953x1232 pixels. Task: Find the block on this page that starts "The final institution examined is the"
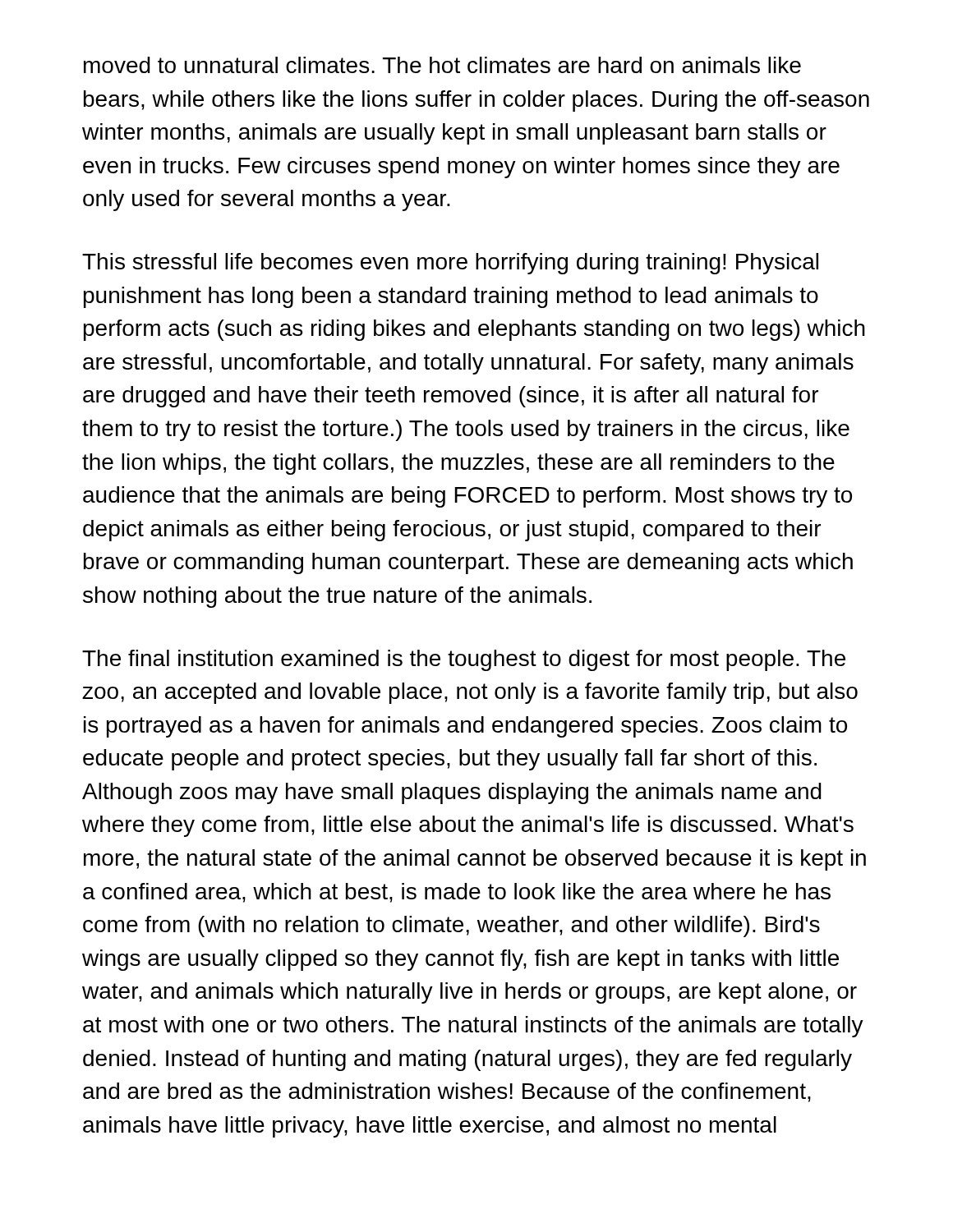475,891
